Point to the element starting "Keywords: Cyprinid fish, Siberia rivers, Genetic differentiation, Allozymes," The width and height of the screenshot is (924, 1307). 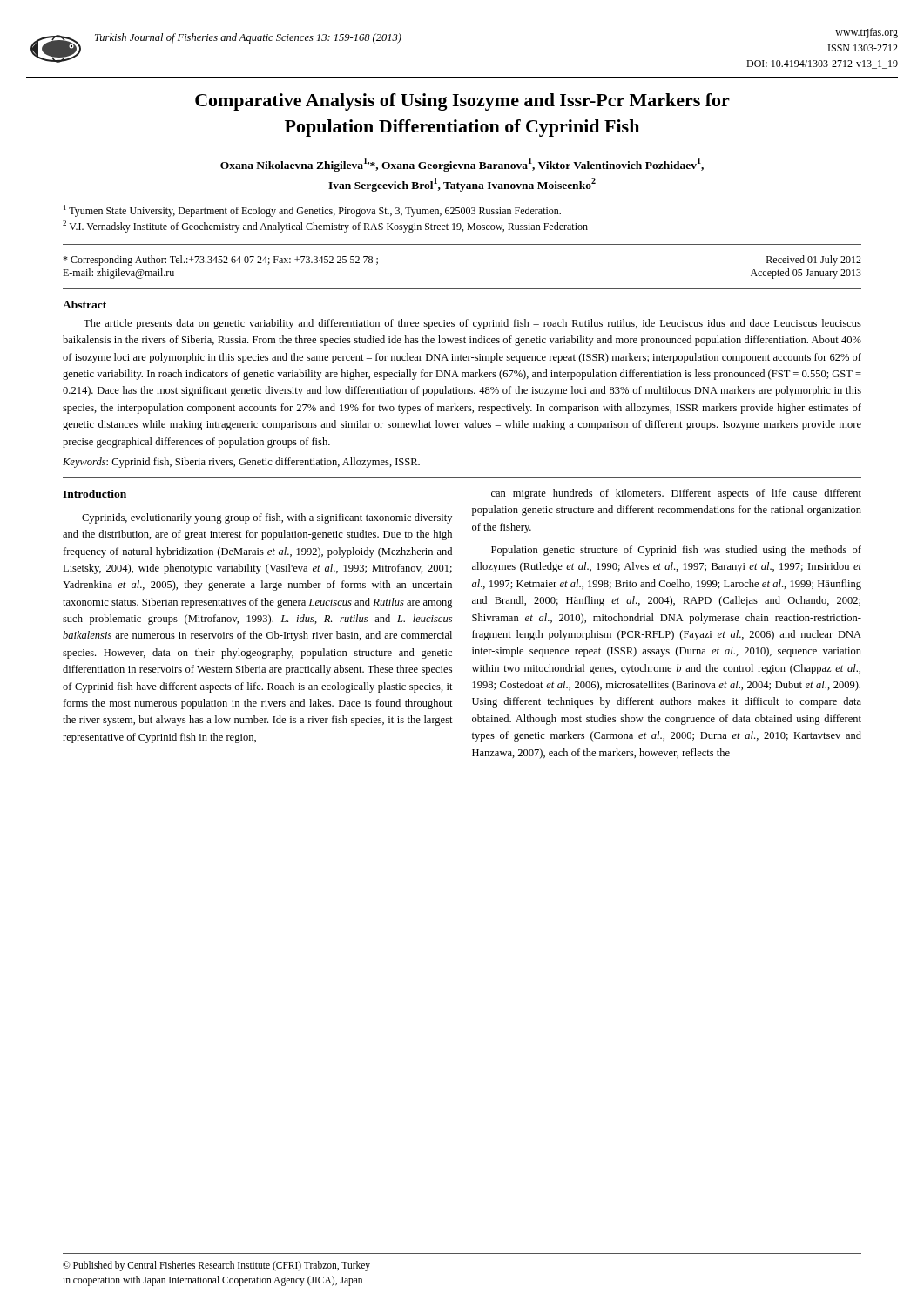click(x=242, y=462)
